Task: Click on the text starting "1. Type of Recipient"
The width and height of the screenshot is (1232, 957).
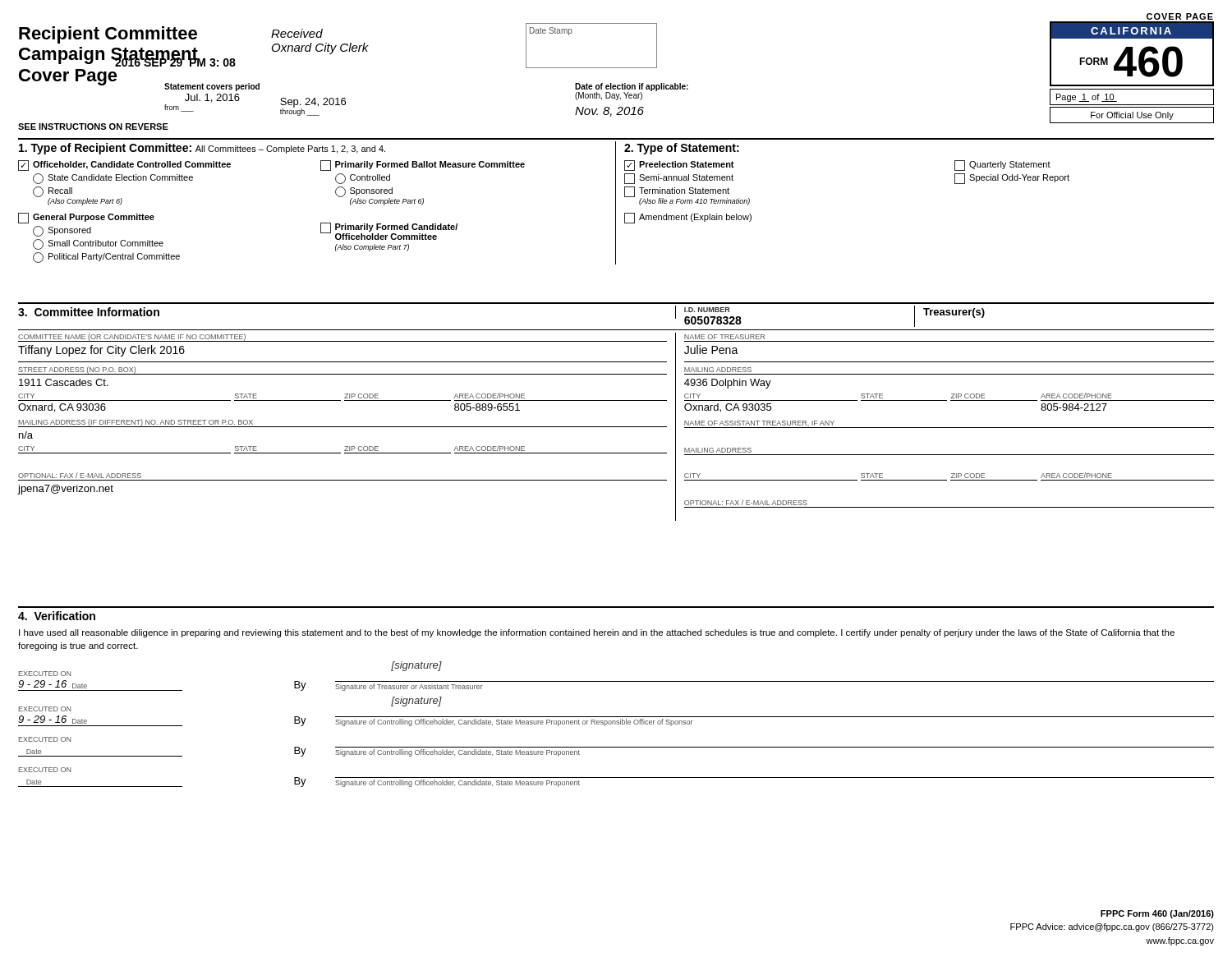Action: coord(202,148)
